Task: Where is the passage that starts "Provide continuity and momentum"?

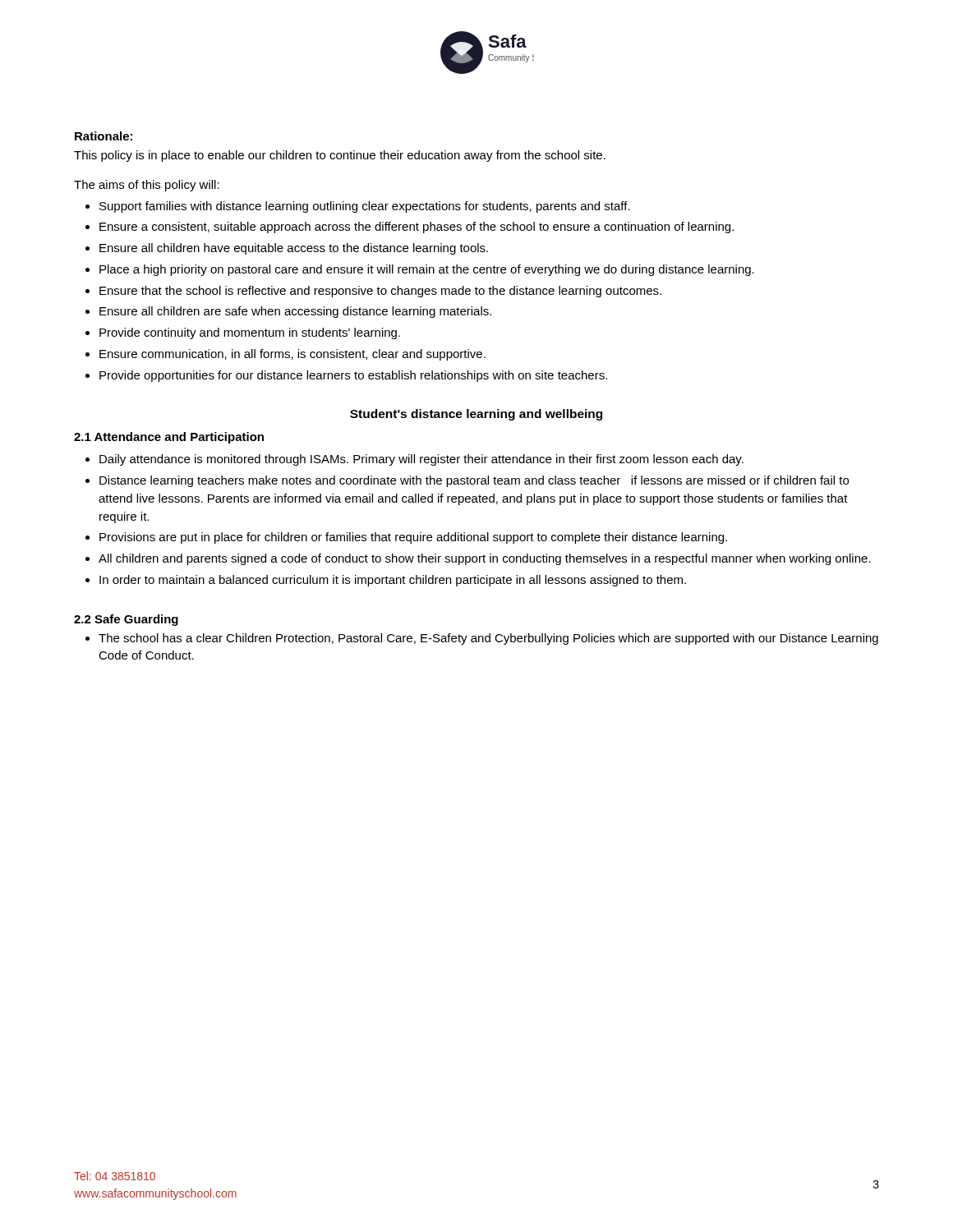Action: [x=250, y=332]
